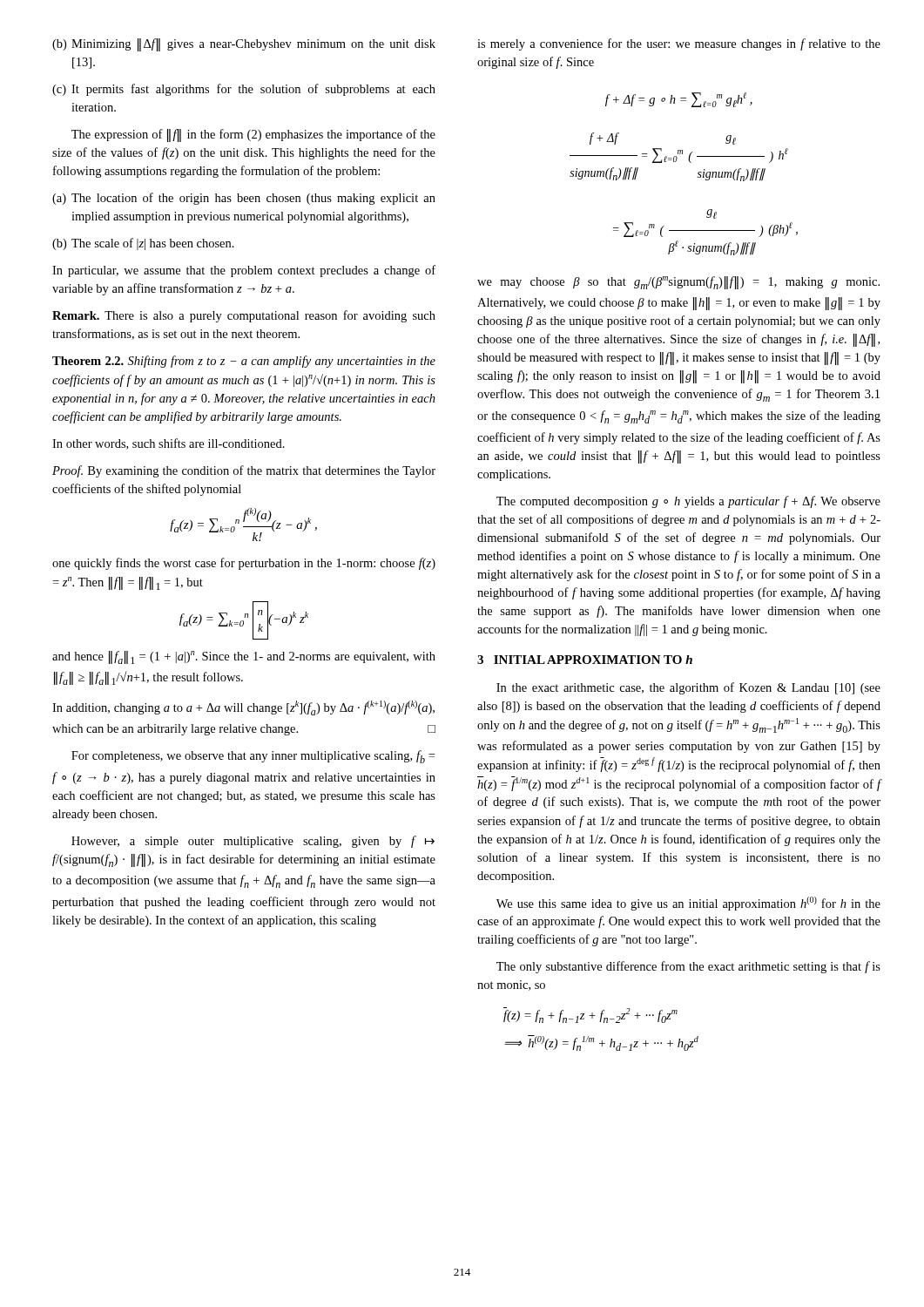Locate the element starting "(c) It permits fast algorithms for the"
Image resolution: width=924 pixels, height=1307 pixels.
[244, 99]
